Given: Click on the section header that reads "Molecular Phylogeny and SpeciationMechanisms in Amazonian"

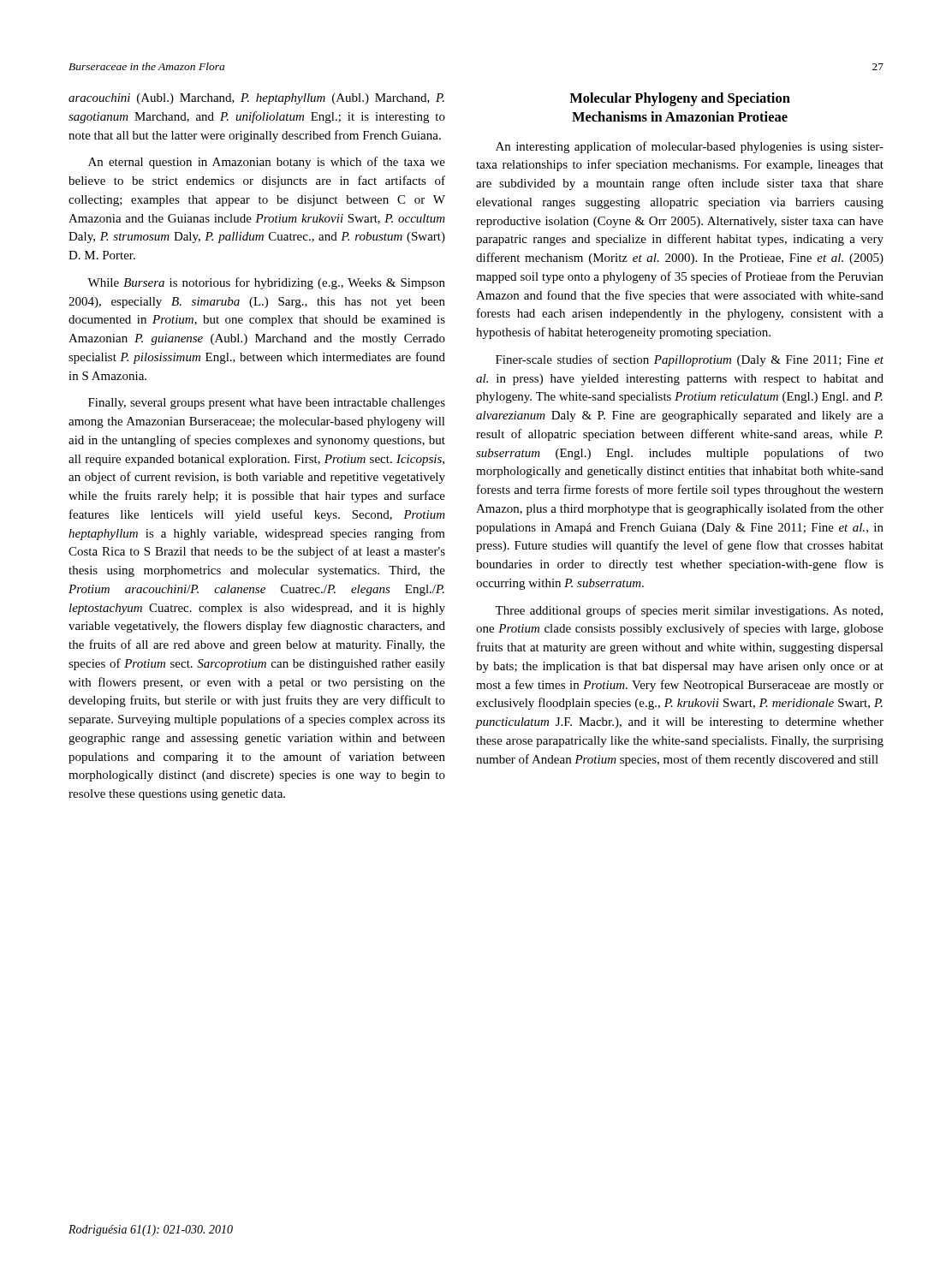Looking at the screenshot, I should click(x=680, y=108).
